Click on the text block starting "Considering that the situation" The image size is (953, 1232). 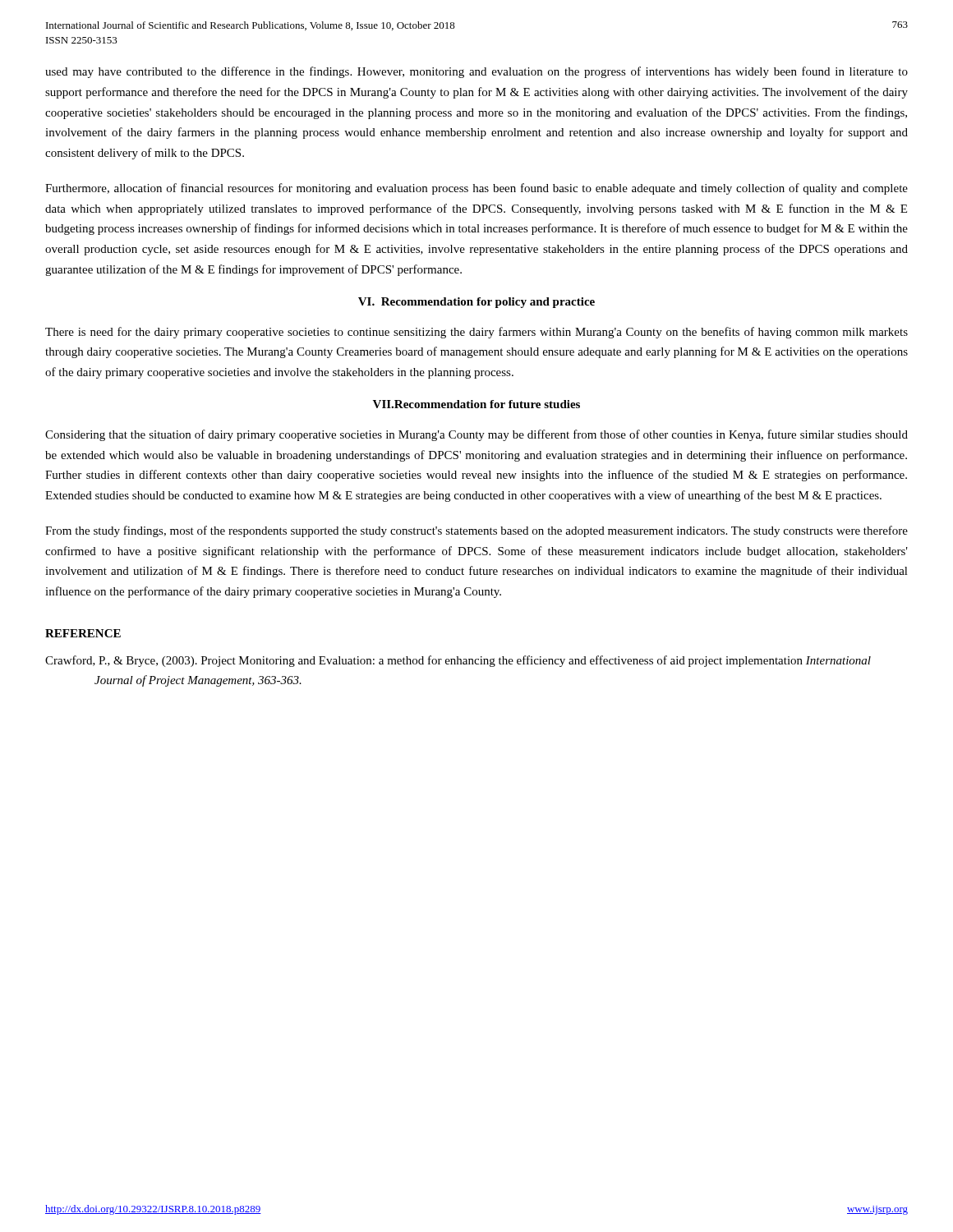[x=476, y=465]
